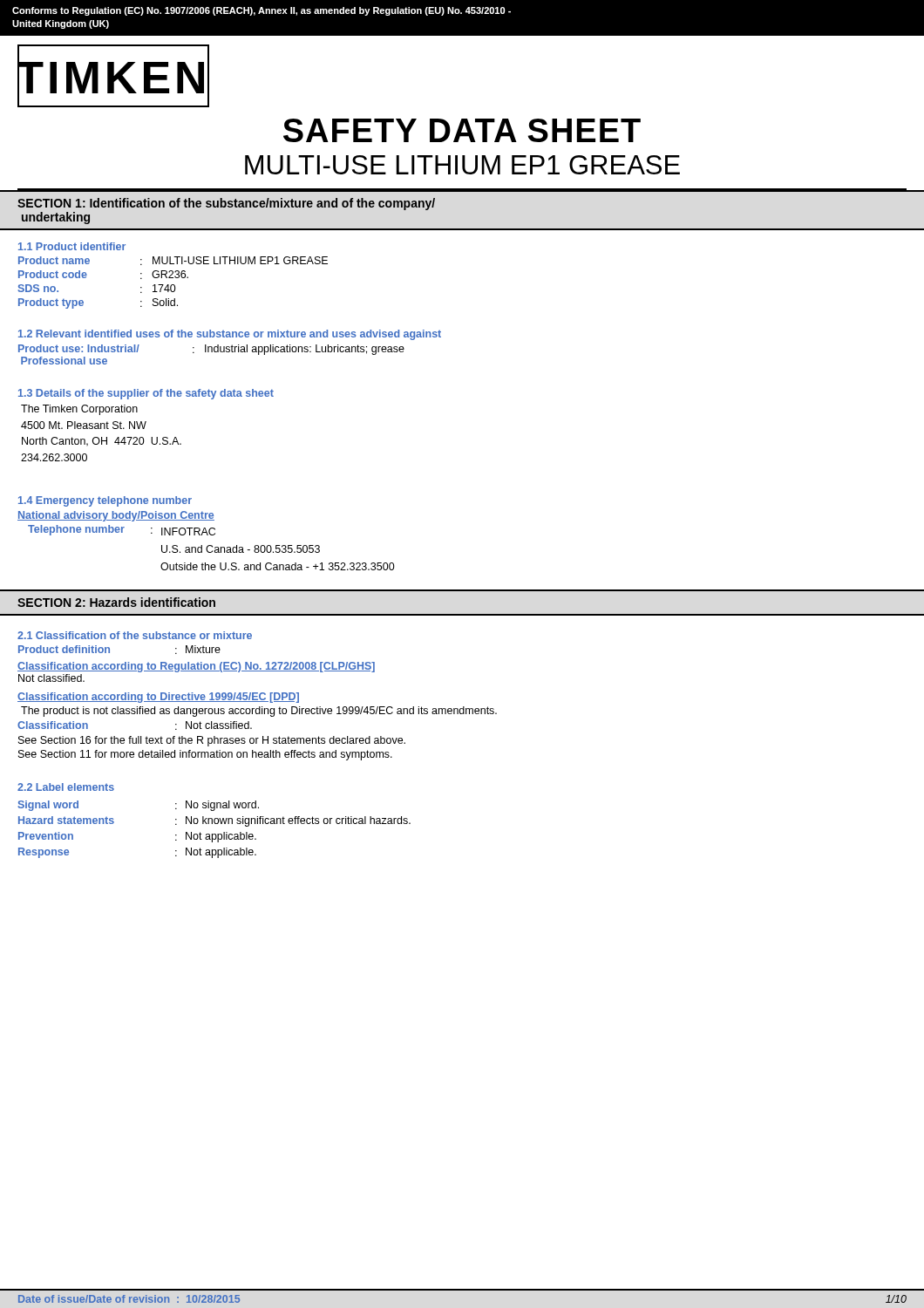The width and height of the screenshot is (924, 1308).
Task: Navigate to the element starting "3 Details of the supplier of the safety"
Action: pos(146,393)
